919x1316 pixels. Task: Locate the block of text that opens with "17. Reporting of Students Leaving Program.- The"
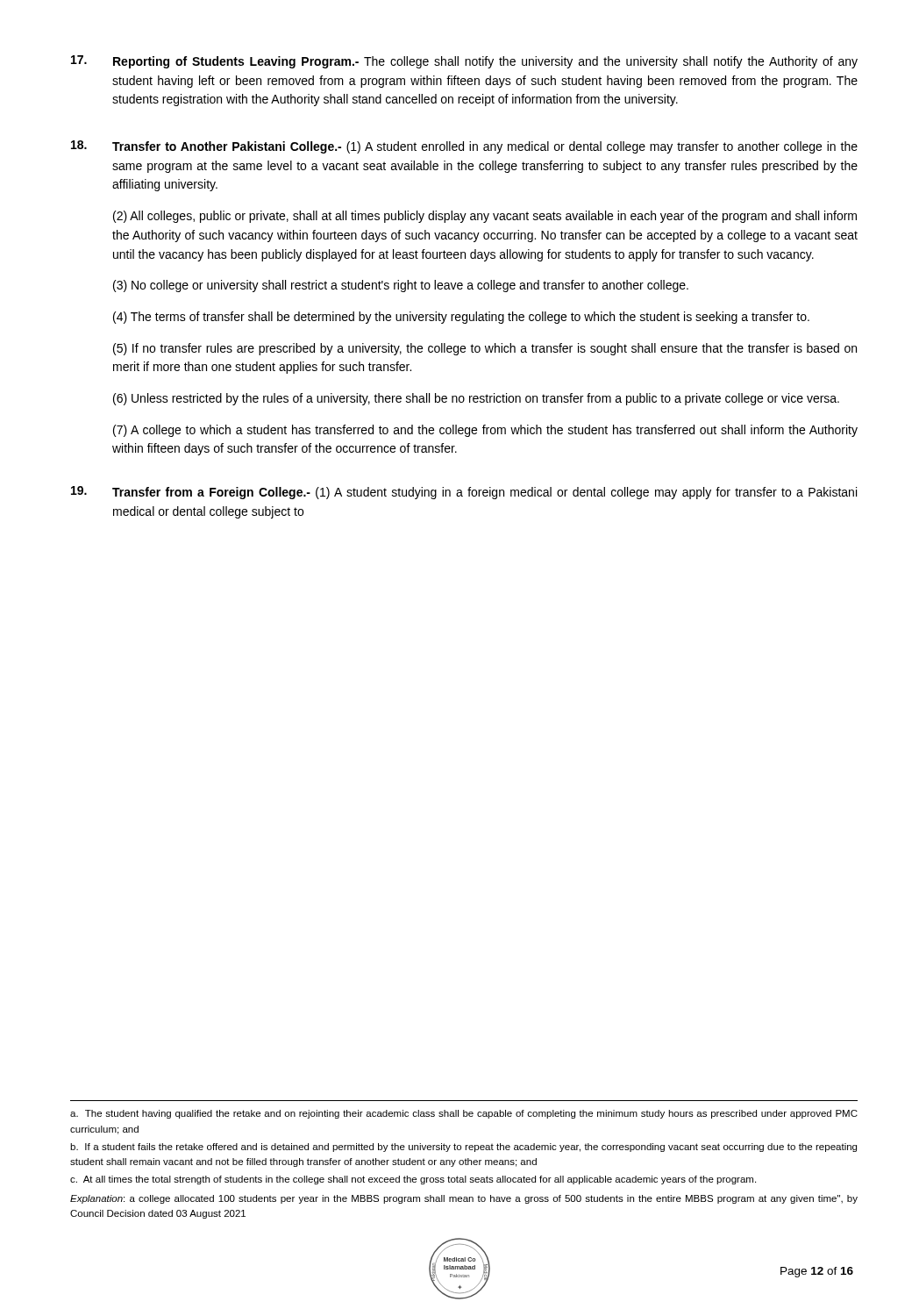(x=464, y=81)
